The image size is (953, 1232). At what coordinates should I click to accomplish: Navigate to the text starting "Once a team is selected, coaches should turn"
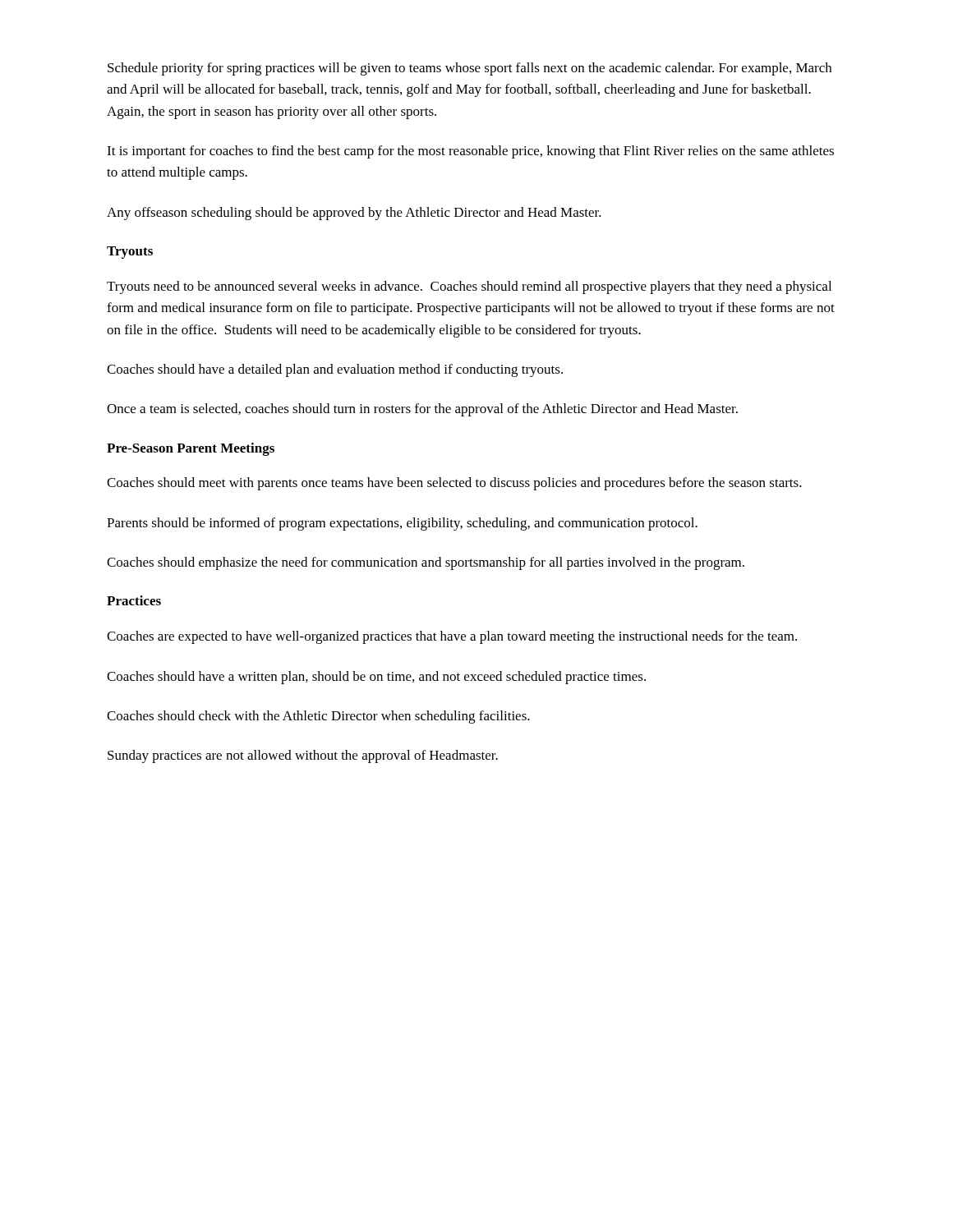(423, 409)
